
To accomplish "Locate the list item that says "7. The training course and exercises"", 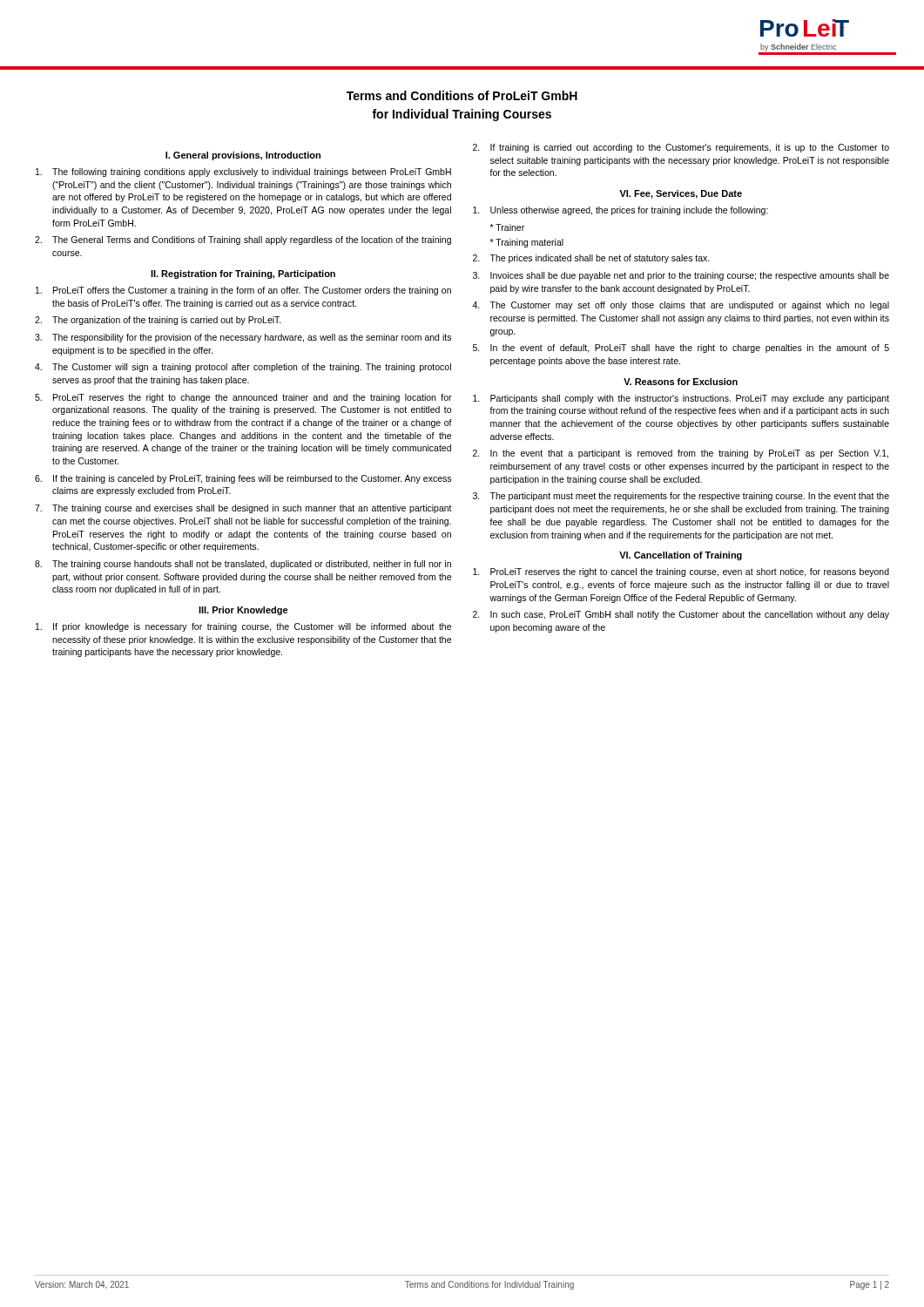I will click(x=243, y=528).
